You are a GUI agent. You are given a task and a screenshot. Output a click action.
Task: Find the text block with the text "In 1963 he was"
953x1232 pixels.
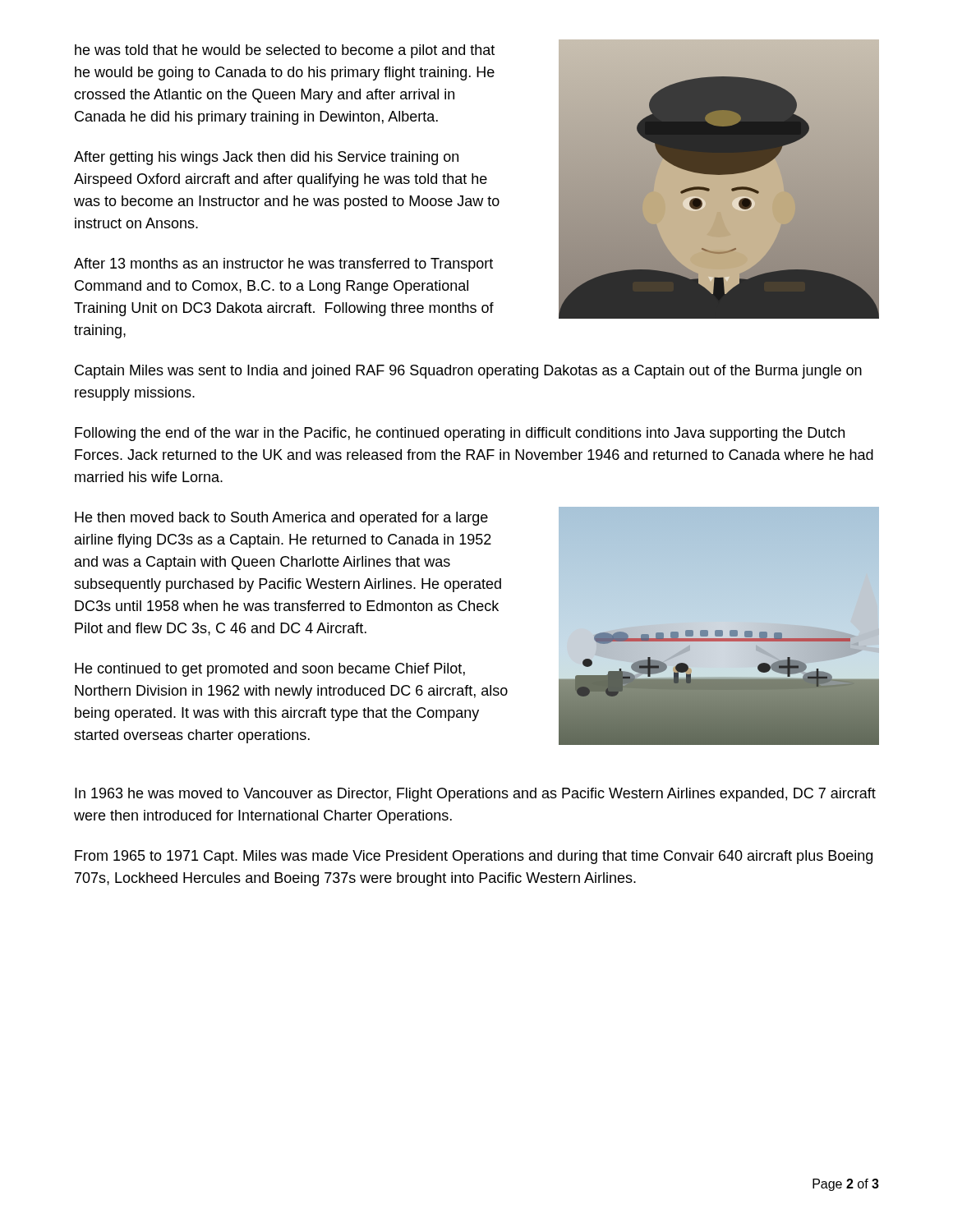[475, 804]
